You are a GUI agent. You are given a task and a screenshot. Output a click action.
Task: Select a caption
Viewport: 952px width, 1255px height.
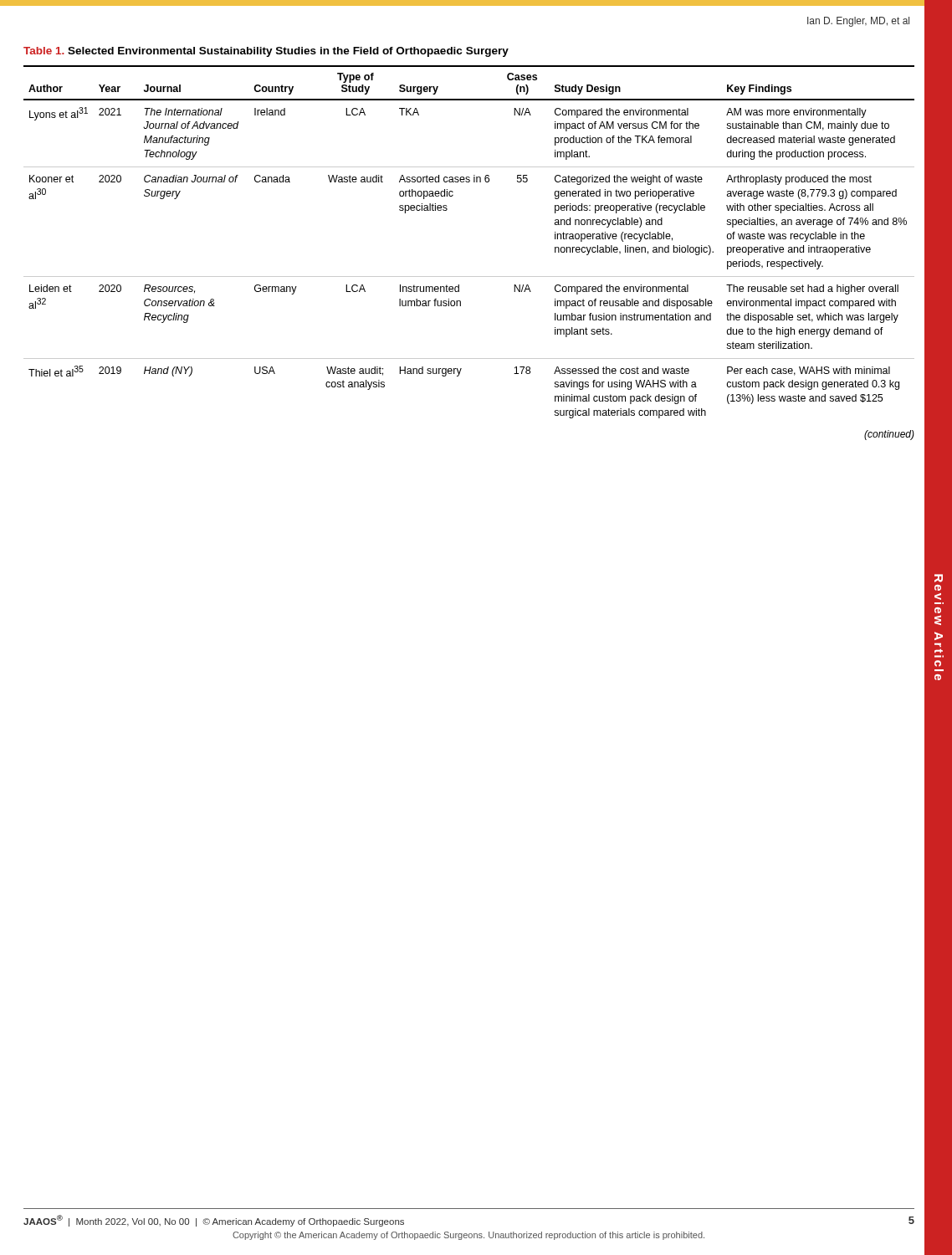(x=889, y=434)
